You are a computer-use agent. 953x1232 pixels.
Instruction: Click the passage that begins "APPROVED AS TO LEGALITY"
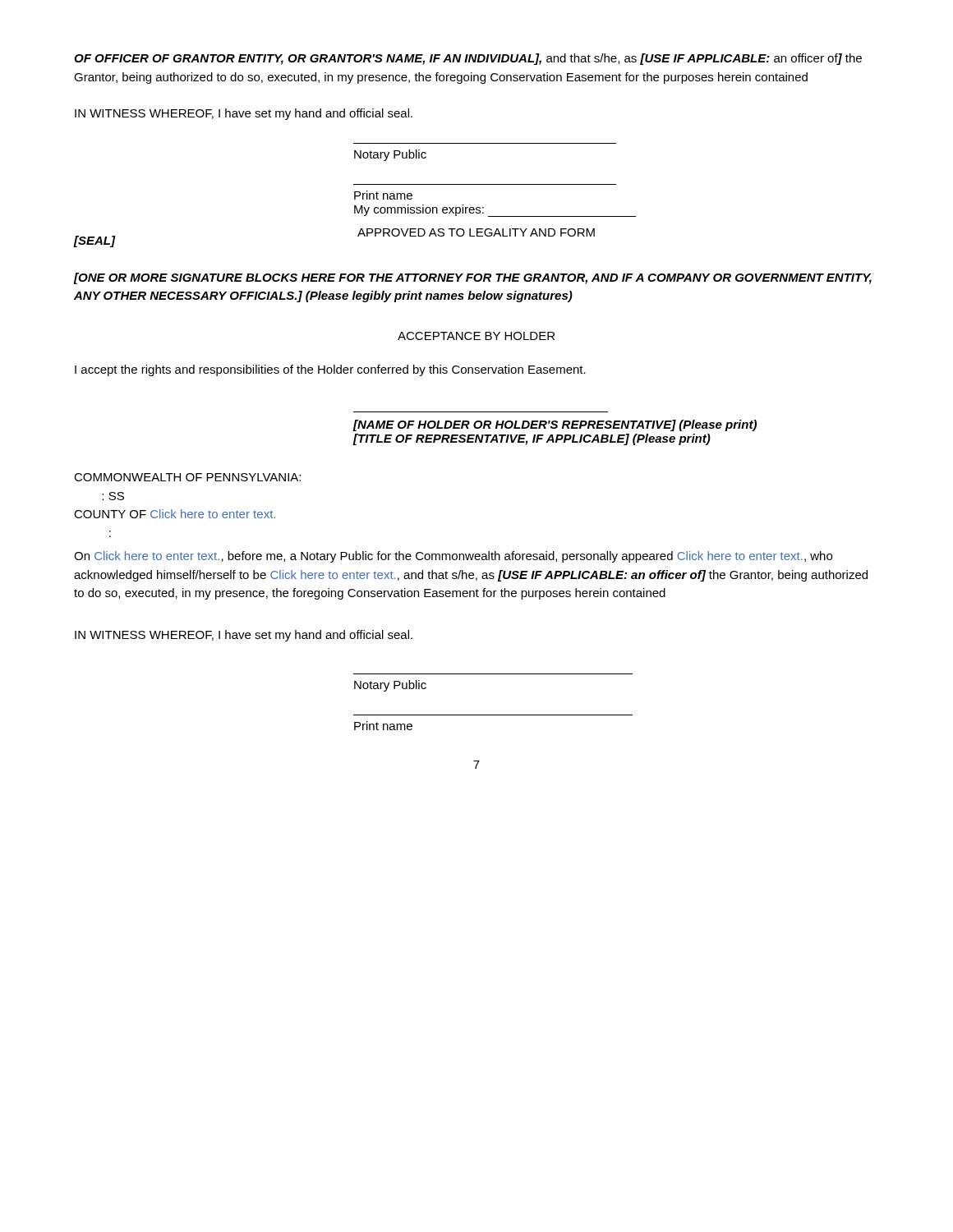click(x=476, y=232)
